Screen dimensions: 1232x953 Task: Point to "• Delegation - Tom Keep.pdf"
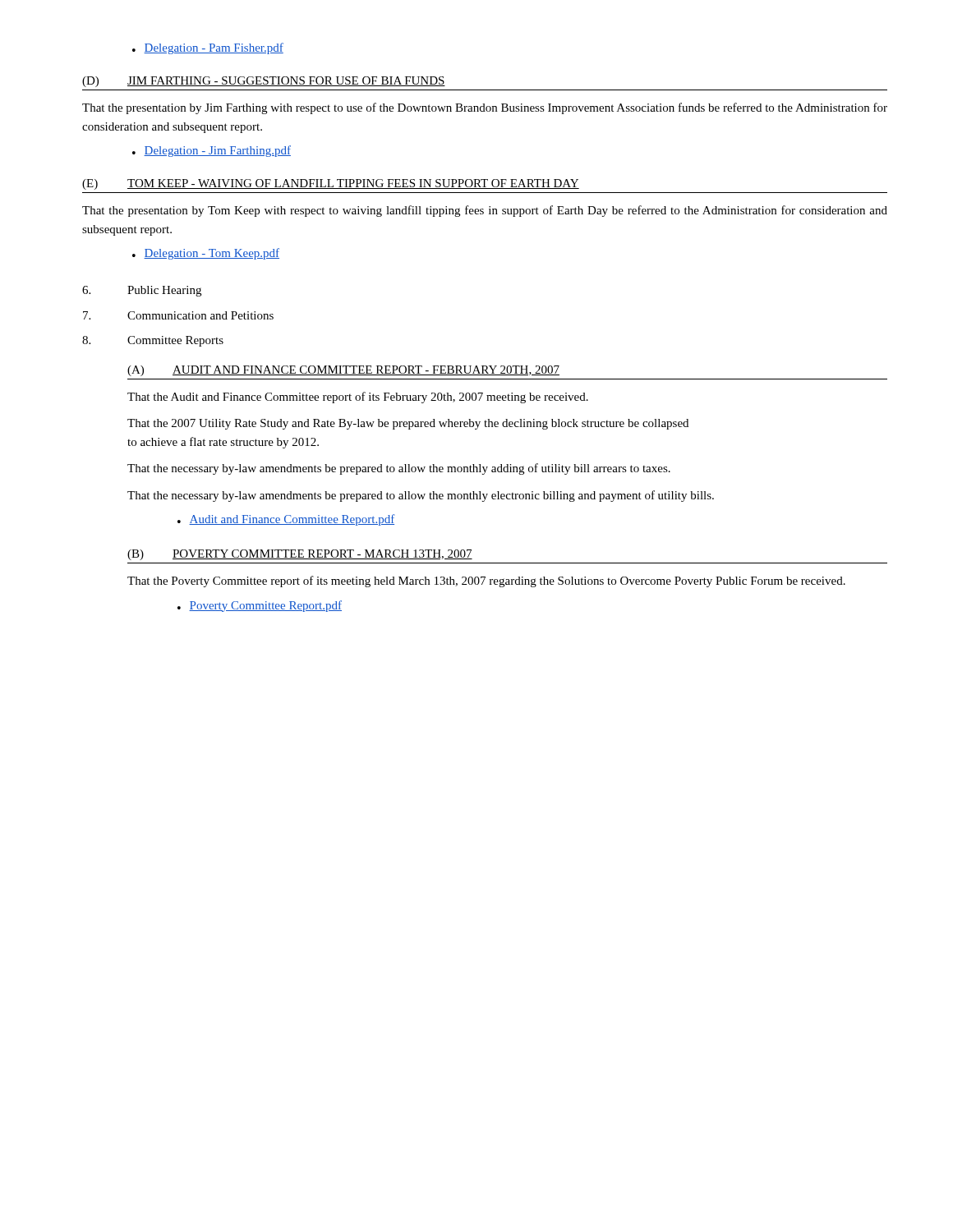point(205,256)
